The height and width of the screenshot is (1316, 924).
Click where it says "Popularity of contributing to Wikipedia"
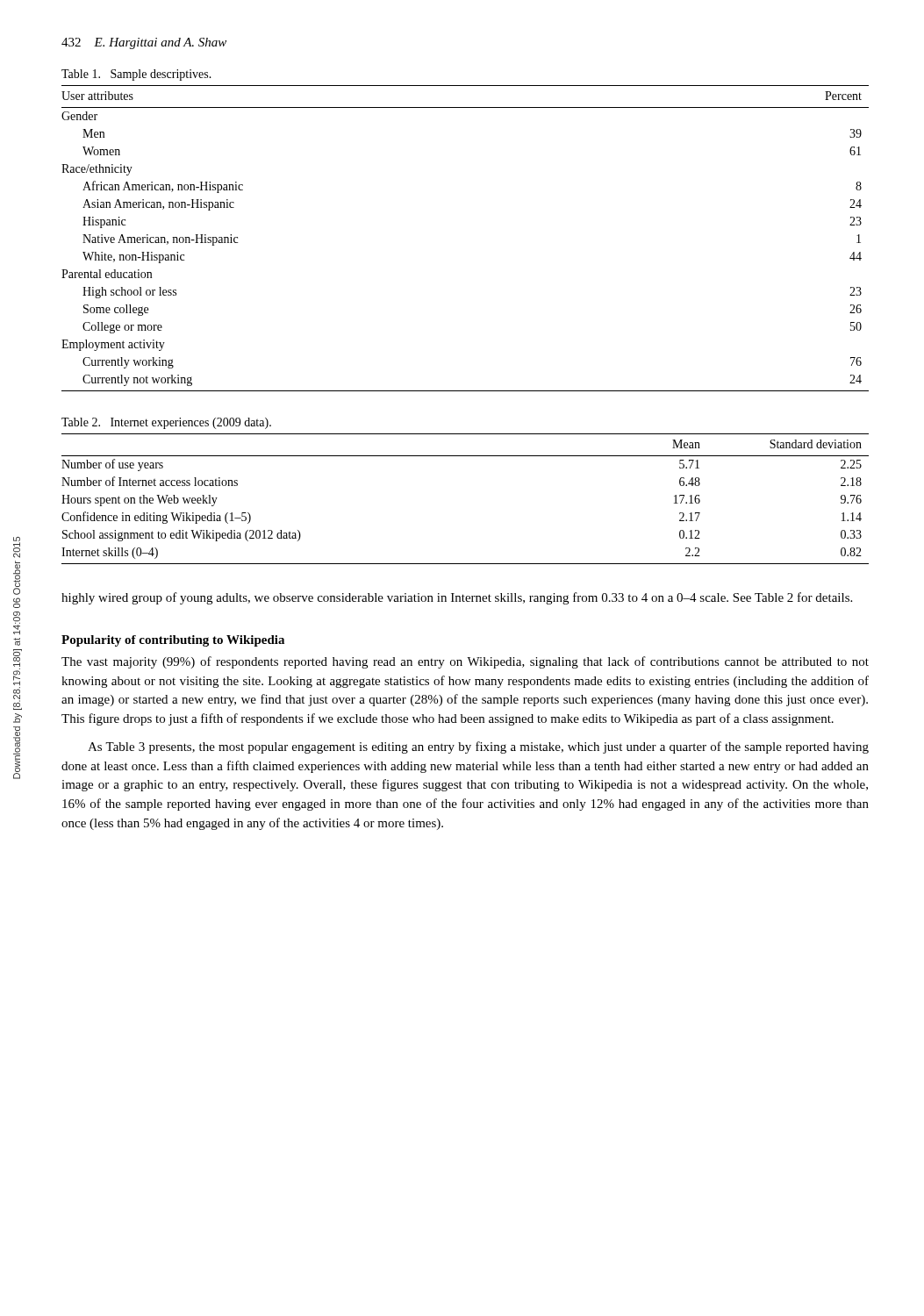point(173,639)
